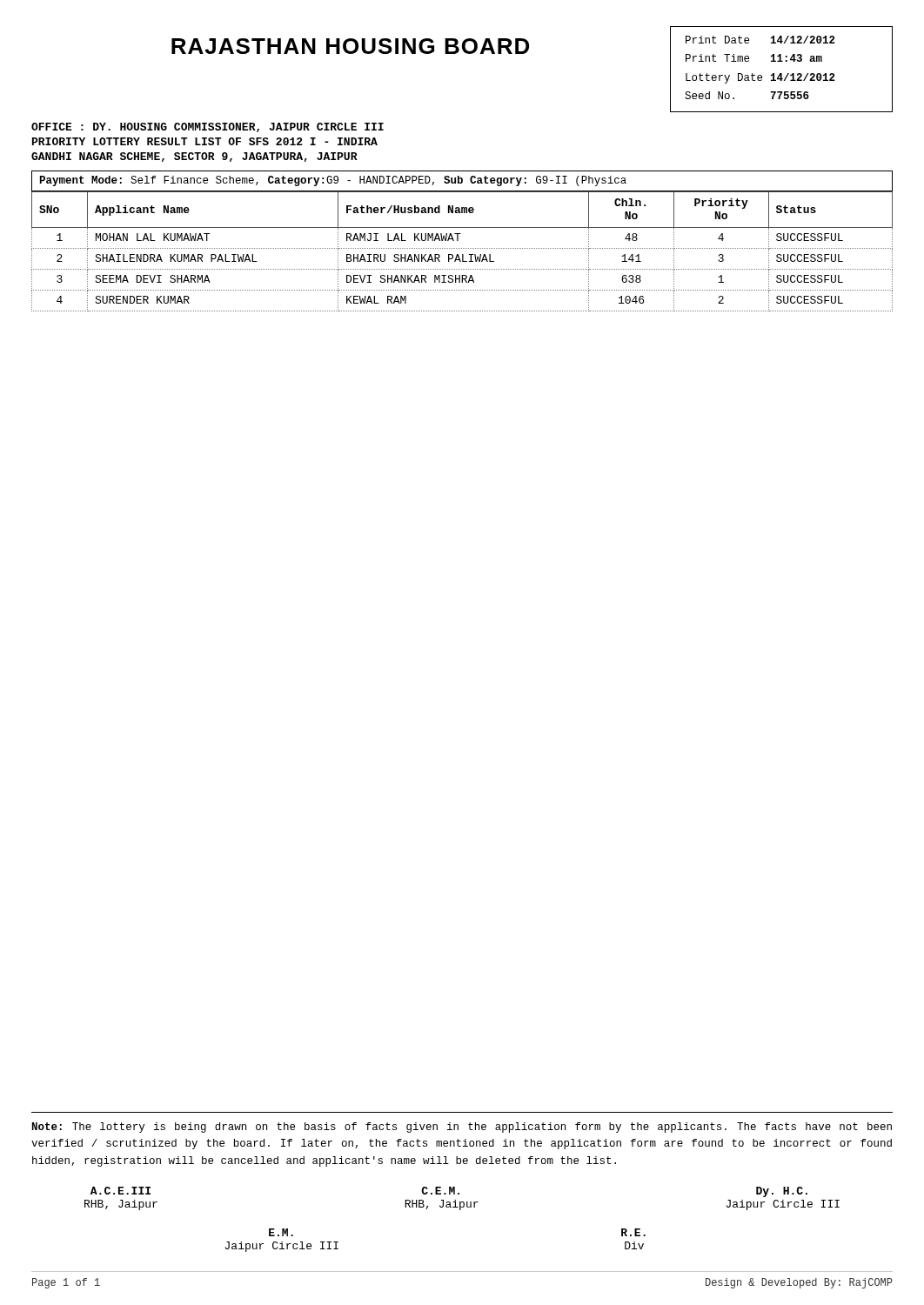This screenshot has width=924, height=1305.
Task: Where is the passage that starts "OFFICE : DY. HOUSING"?
Action: tap(208, 127)
